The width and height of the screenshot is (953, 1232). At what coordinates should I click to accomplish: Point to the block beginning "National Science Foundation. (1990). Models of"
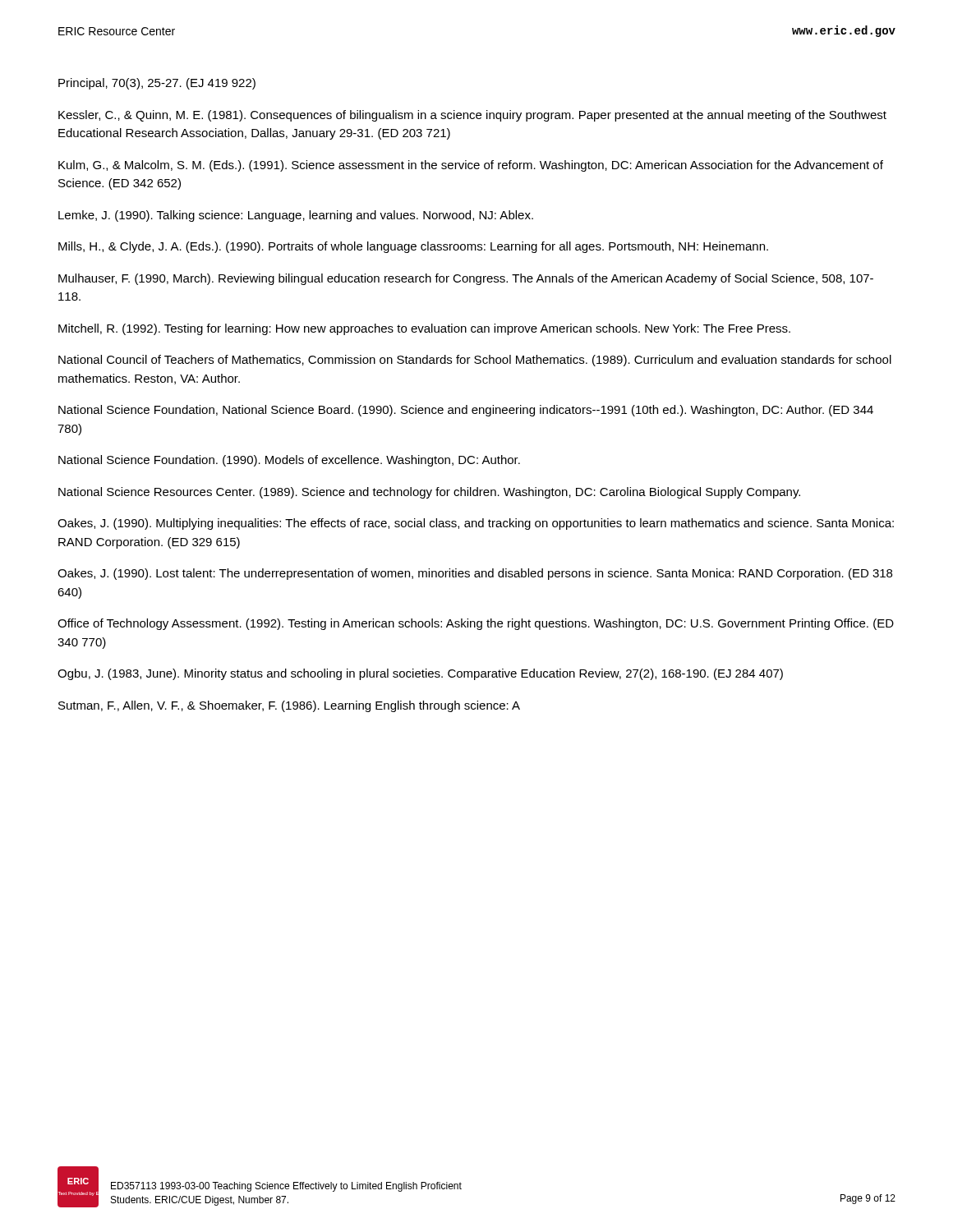(289, 460)
